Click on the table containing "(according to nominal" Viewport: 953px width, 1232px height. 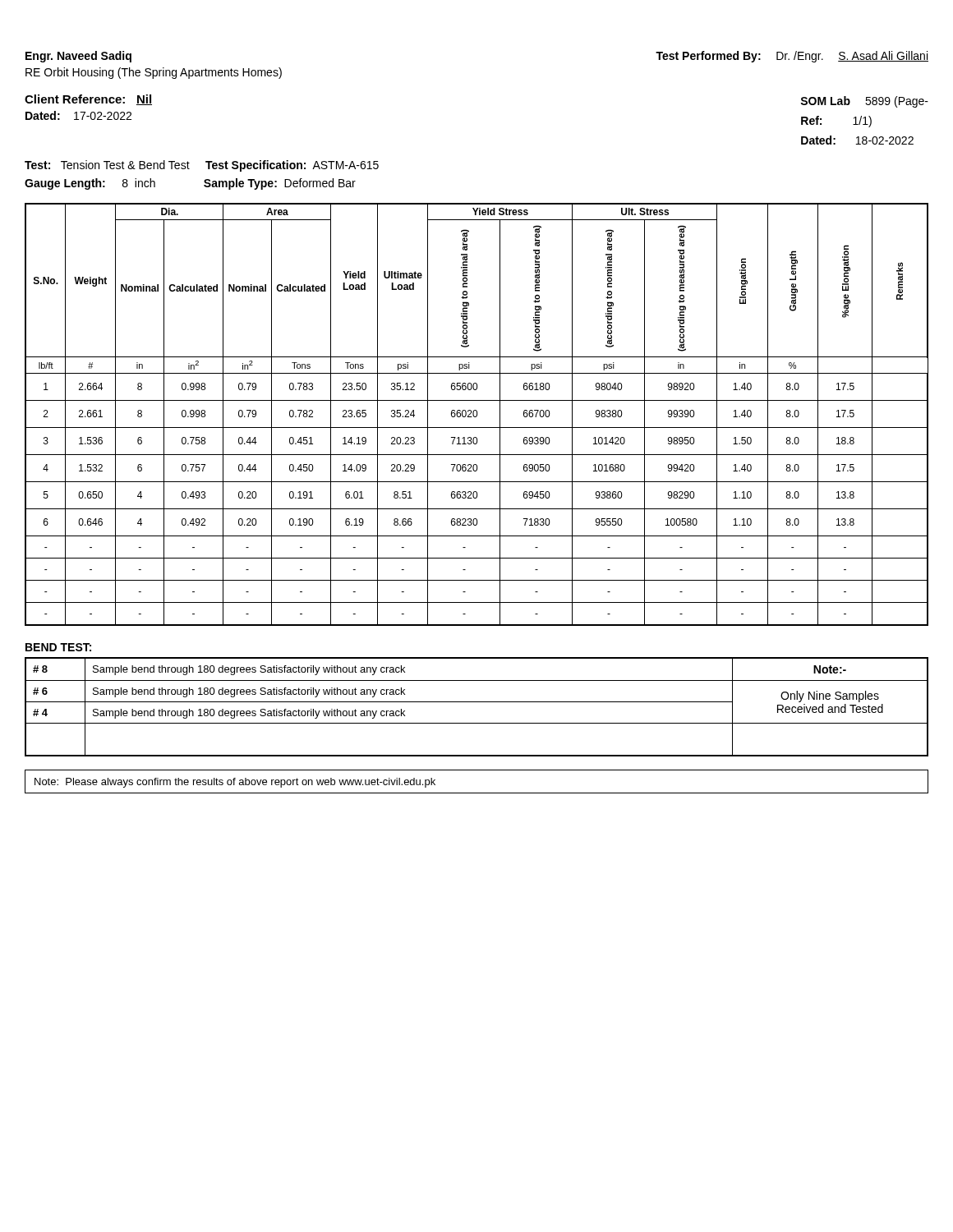tap(476, 415)
